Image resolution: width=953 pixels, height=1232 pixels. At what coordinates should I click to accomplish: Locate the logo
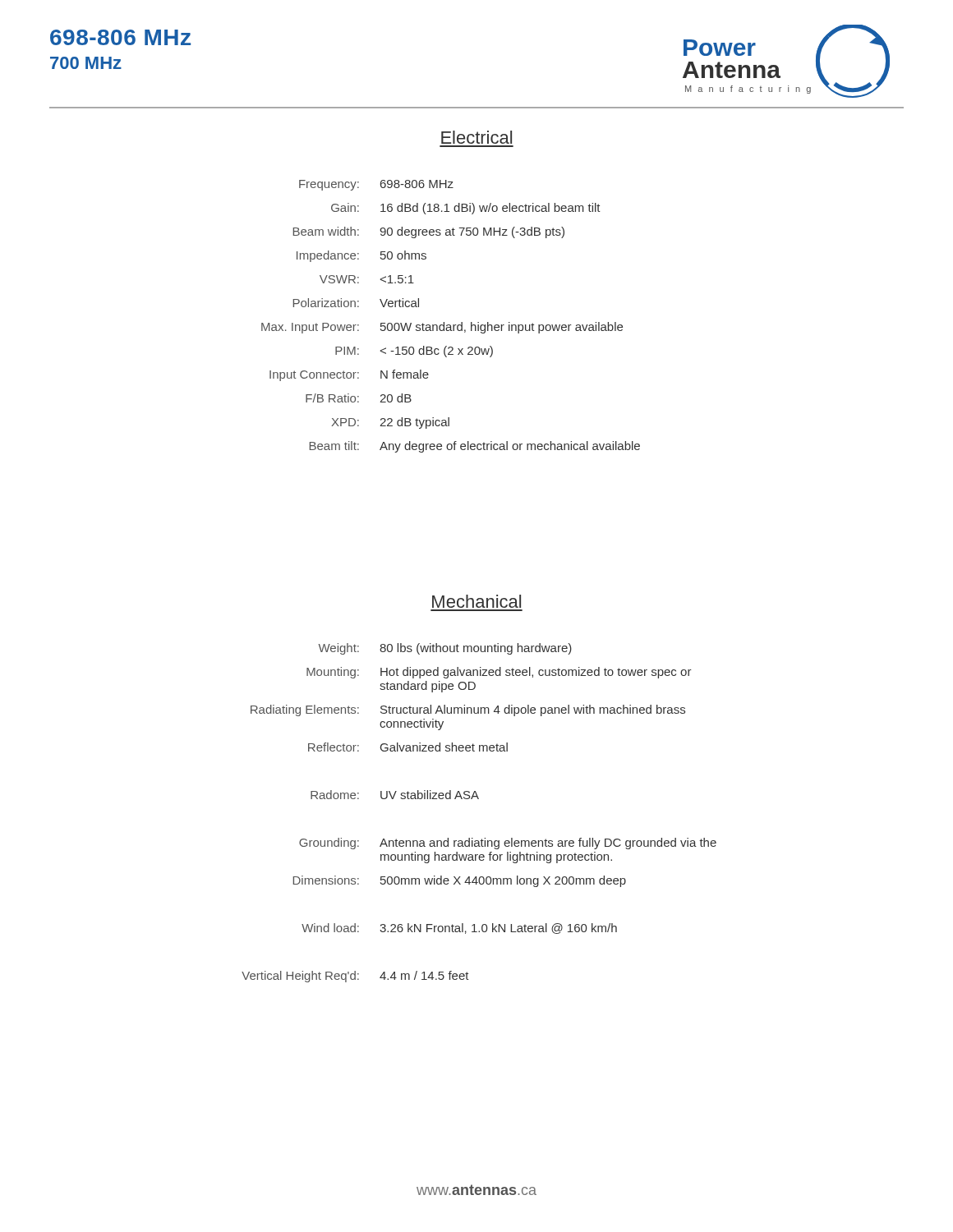789,63
